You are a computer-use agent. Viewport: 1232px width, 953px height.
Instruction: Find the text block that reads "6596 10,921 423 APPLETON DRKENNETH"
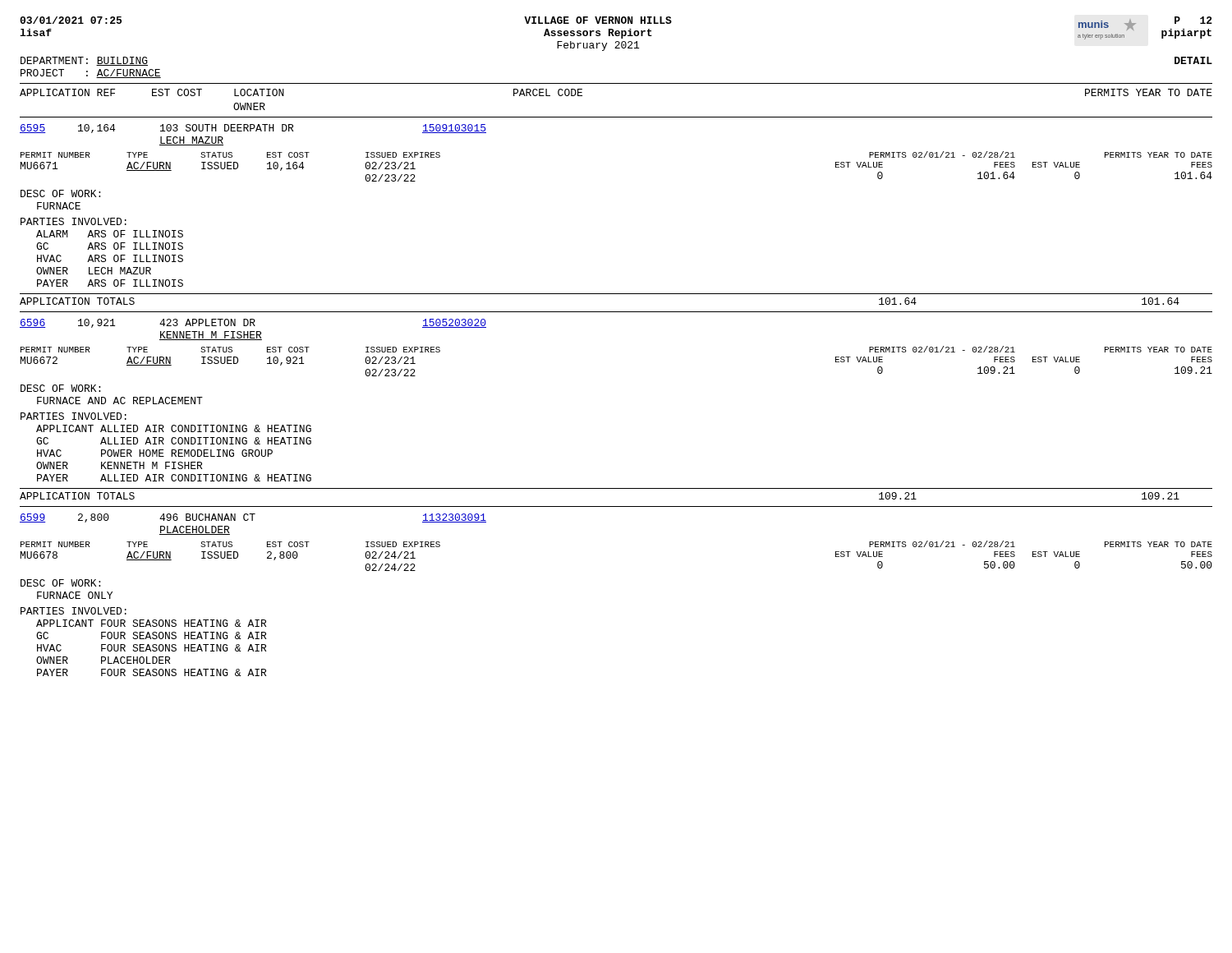pos(253,323)
